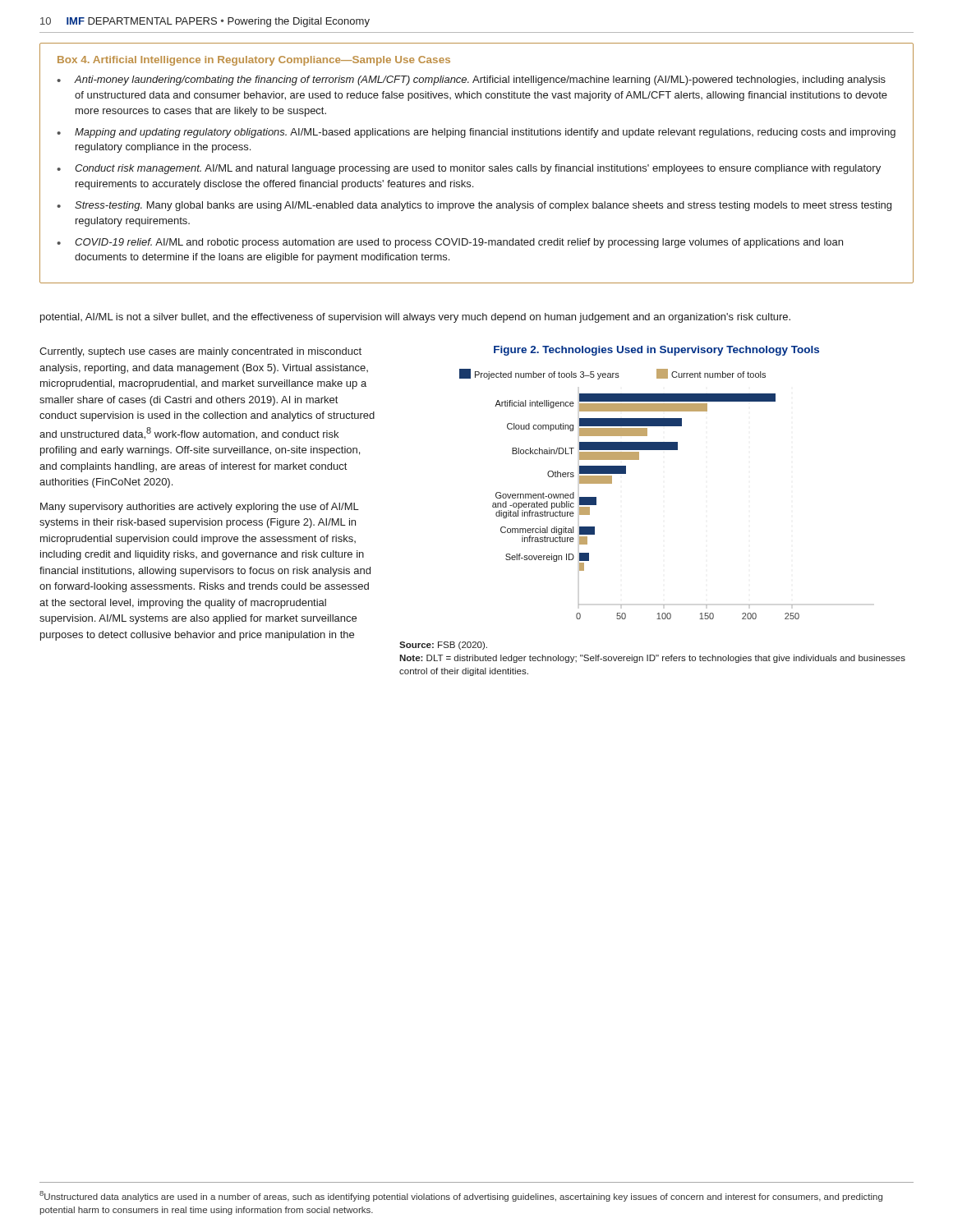This screenshot has width=953, height=1232.
Task: Locate the grouped bar chart
Action: coord(656,498)
